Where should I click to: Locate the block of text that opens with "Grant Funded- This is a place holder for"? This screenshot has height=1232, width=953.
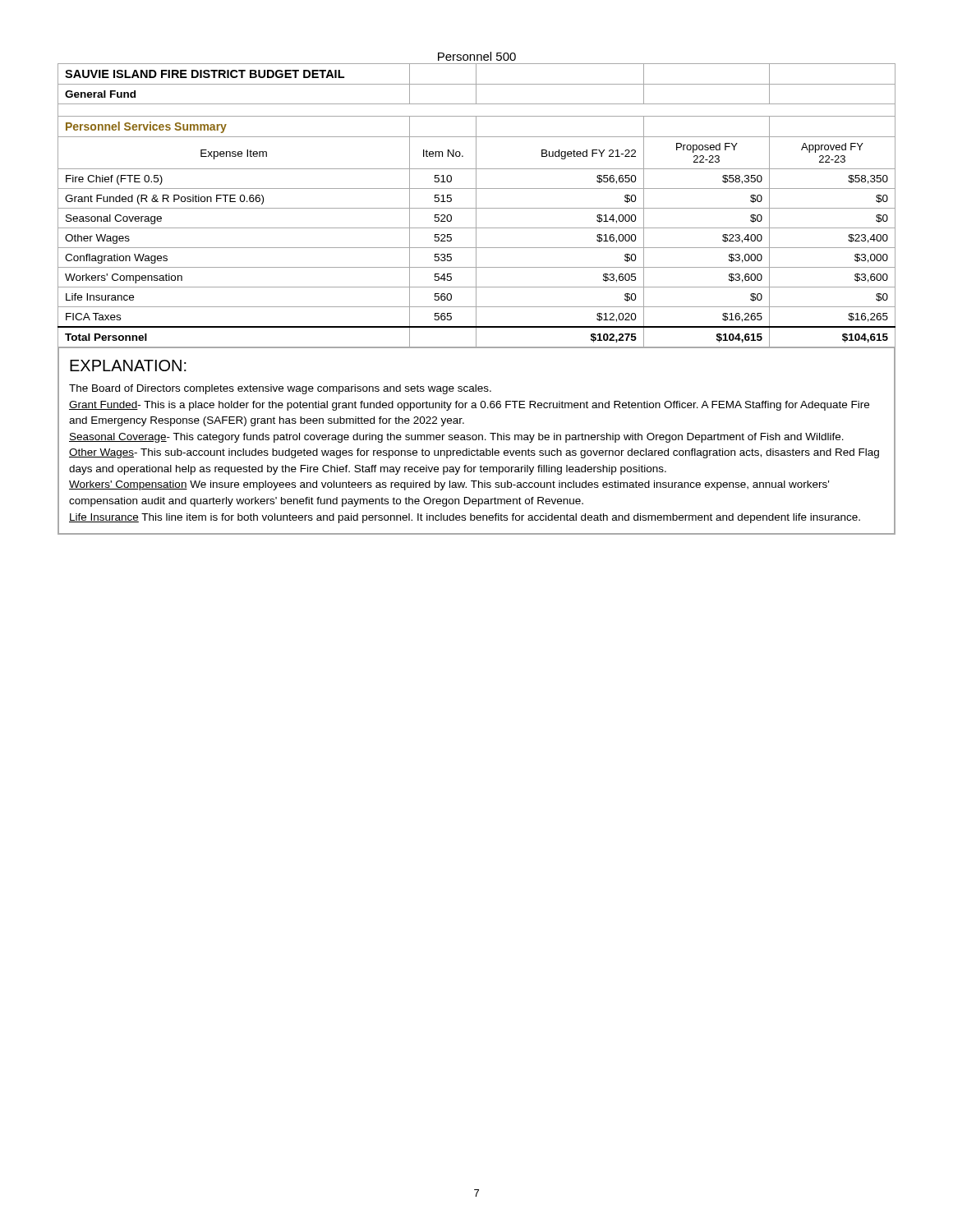point(476,412)
